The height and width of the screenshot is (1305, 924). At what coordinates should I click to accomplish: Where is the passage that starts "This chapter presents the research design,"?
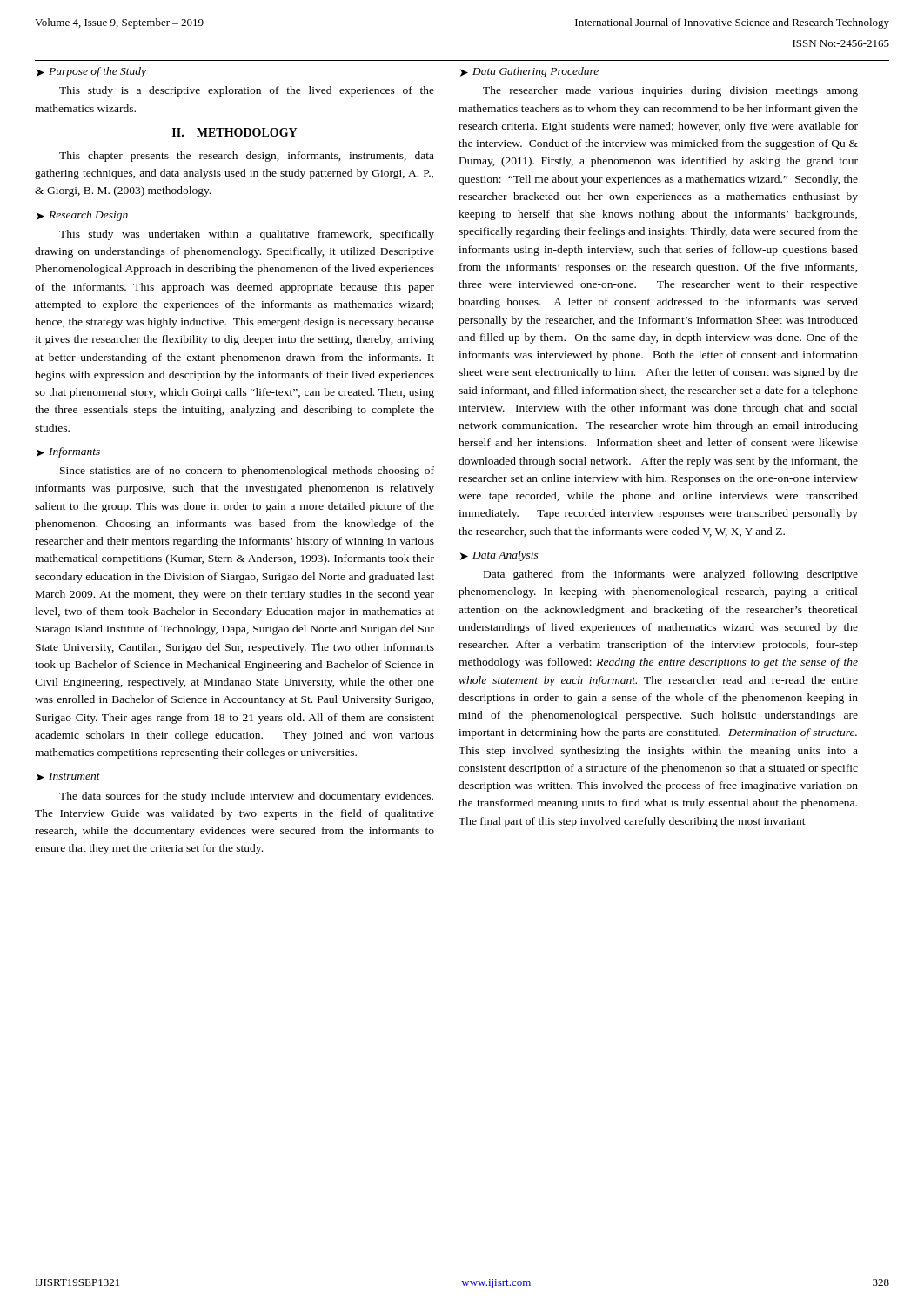[235, 173]
